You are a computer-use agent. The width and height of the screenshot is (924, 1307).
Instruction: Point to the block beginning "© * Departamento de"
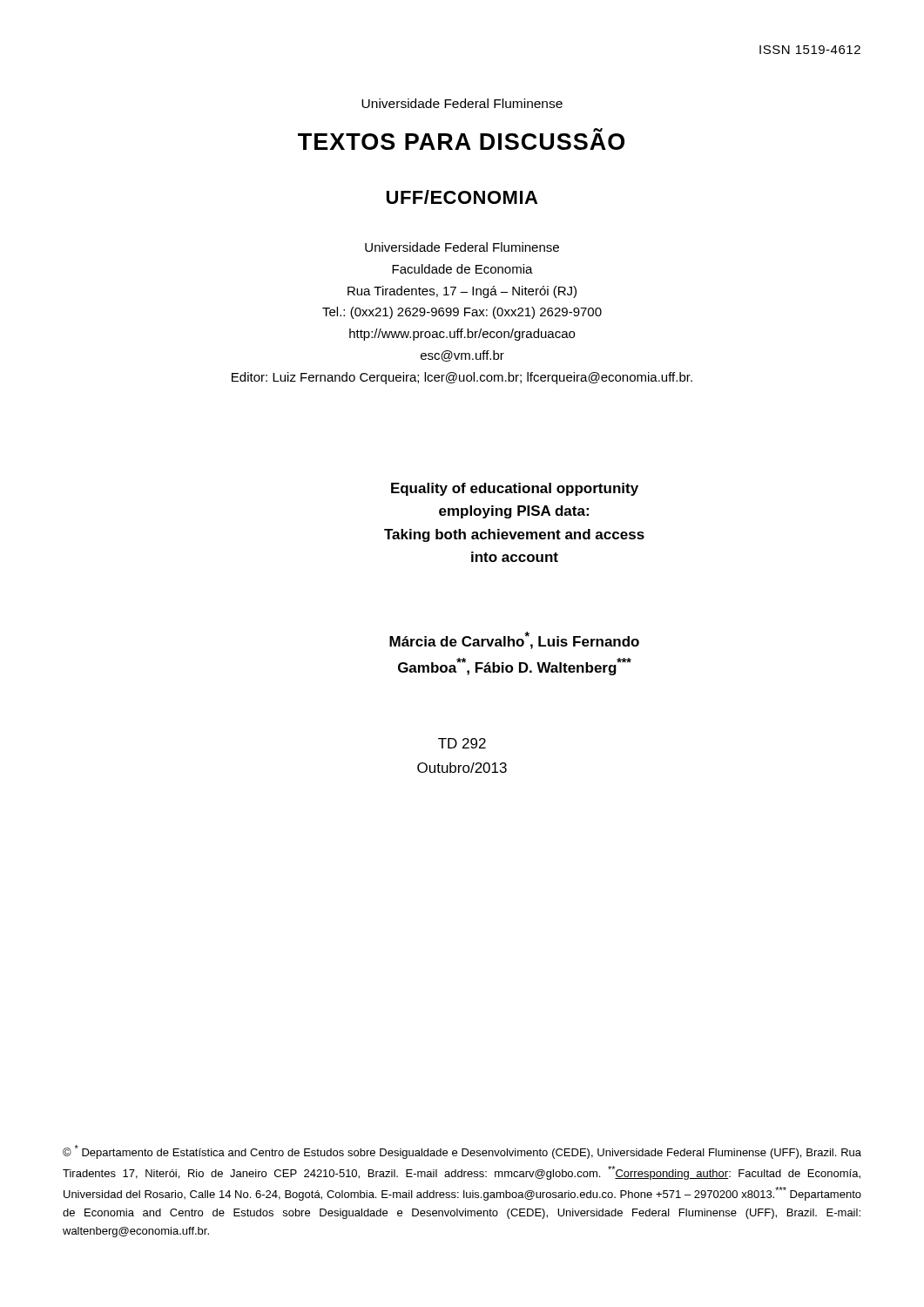pos(462,1190)
